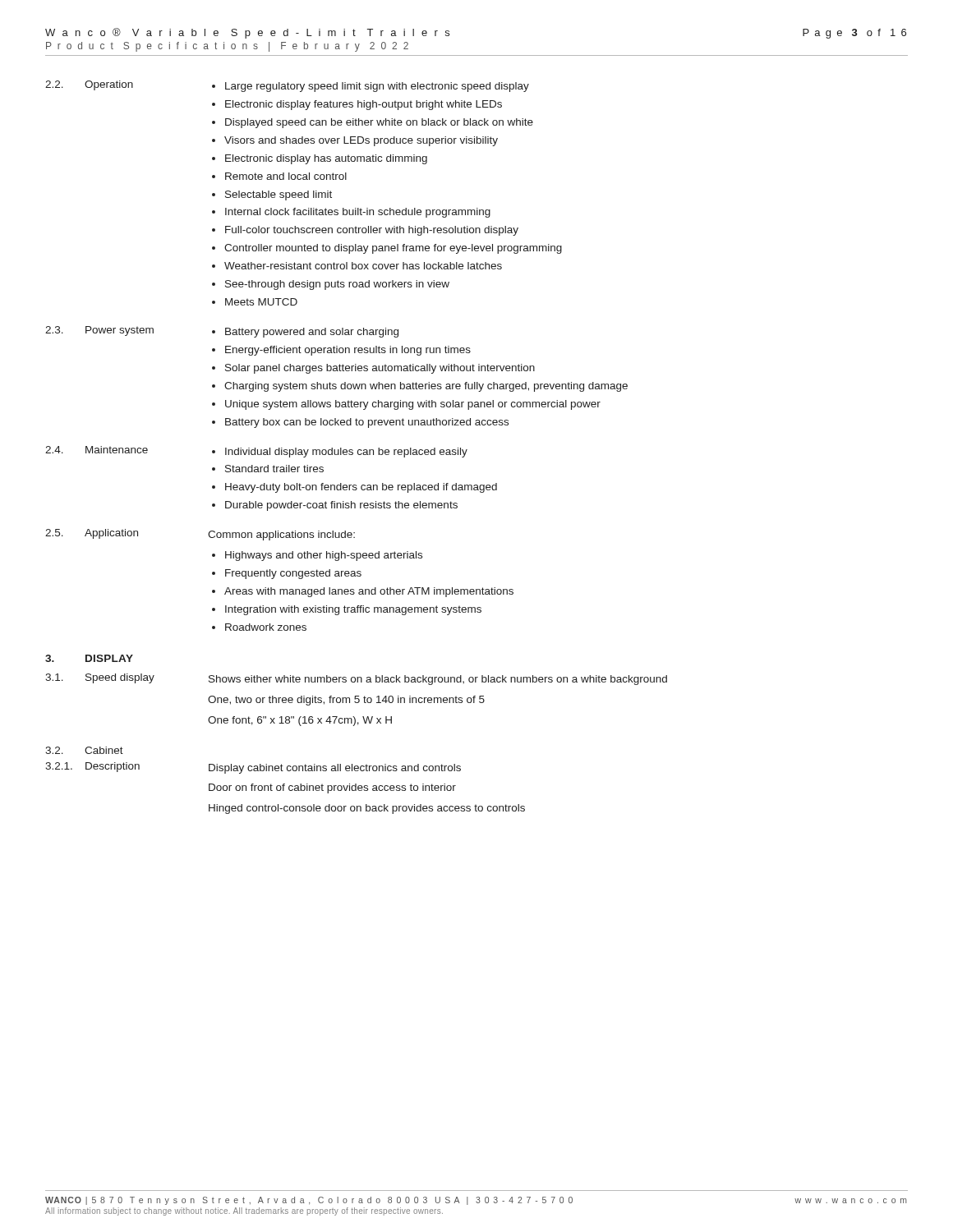Image resolution: width=953 pixels, height=1232 pixels.
Task: Click on the region starting "Door on front of cabinet provides access"
Action: (332, 788)
